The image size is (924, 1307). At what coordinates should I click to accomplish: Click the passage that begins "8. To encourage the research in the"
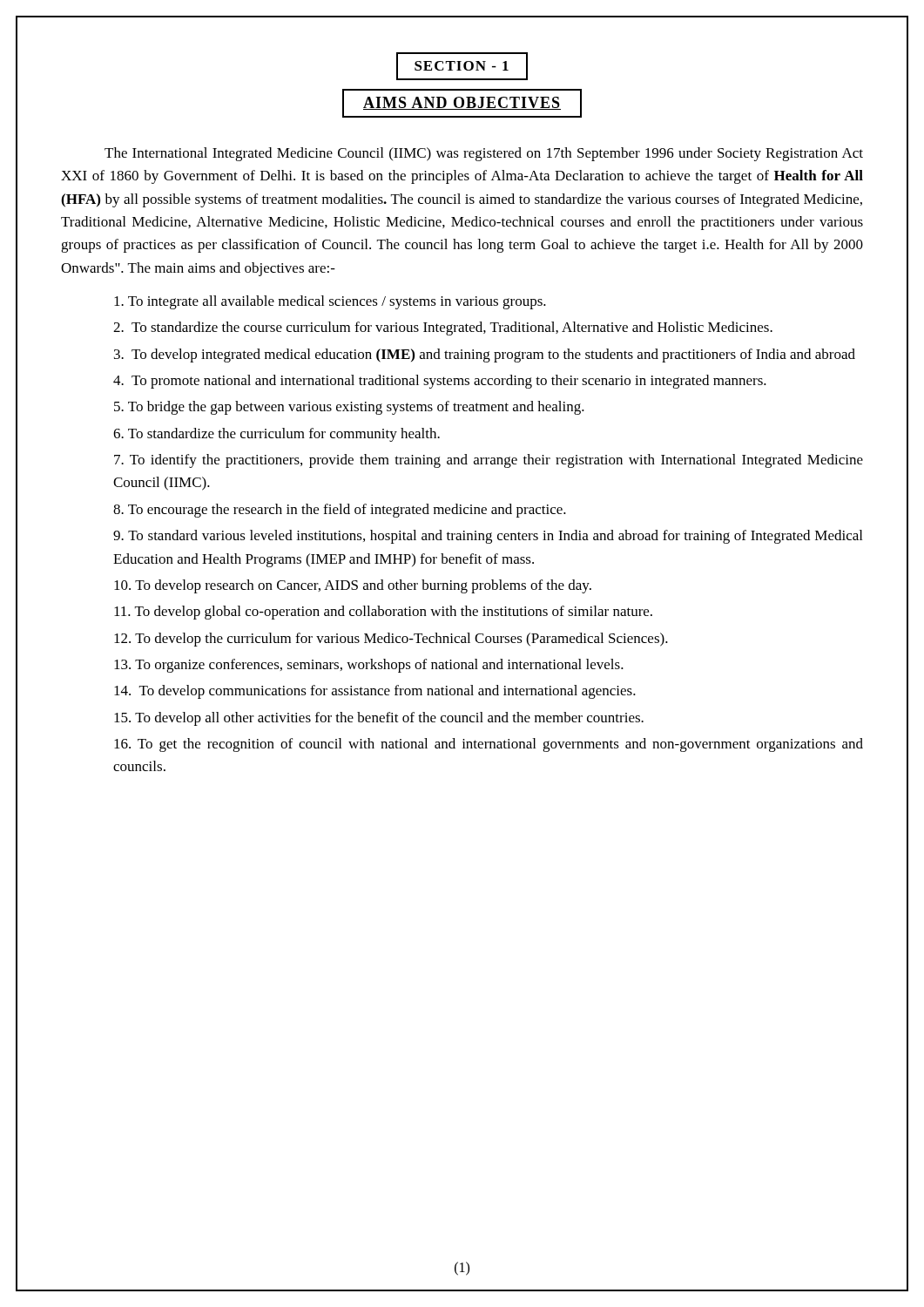pyautogui.click(x=340, y=509)
